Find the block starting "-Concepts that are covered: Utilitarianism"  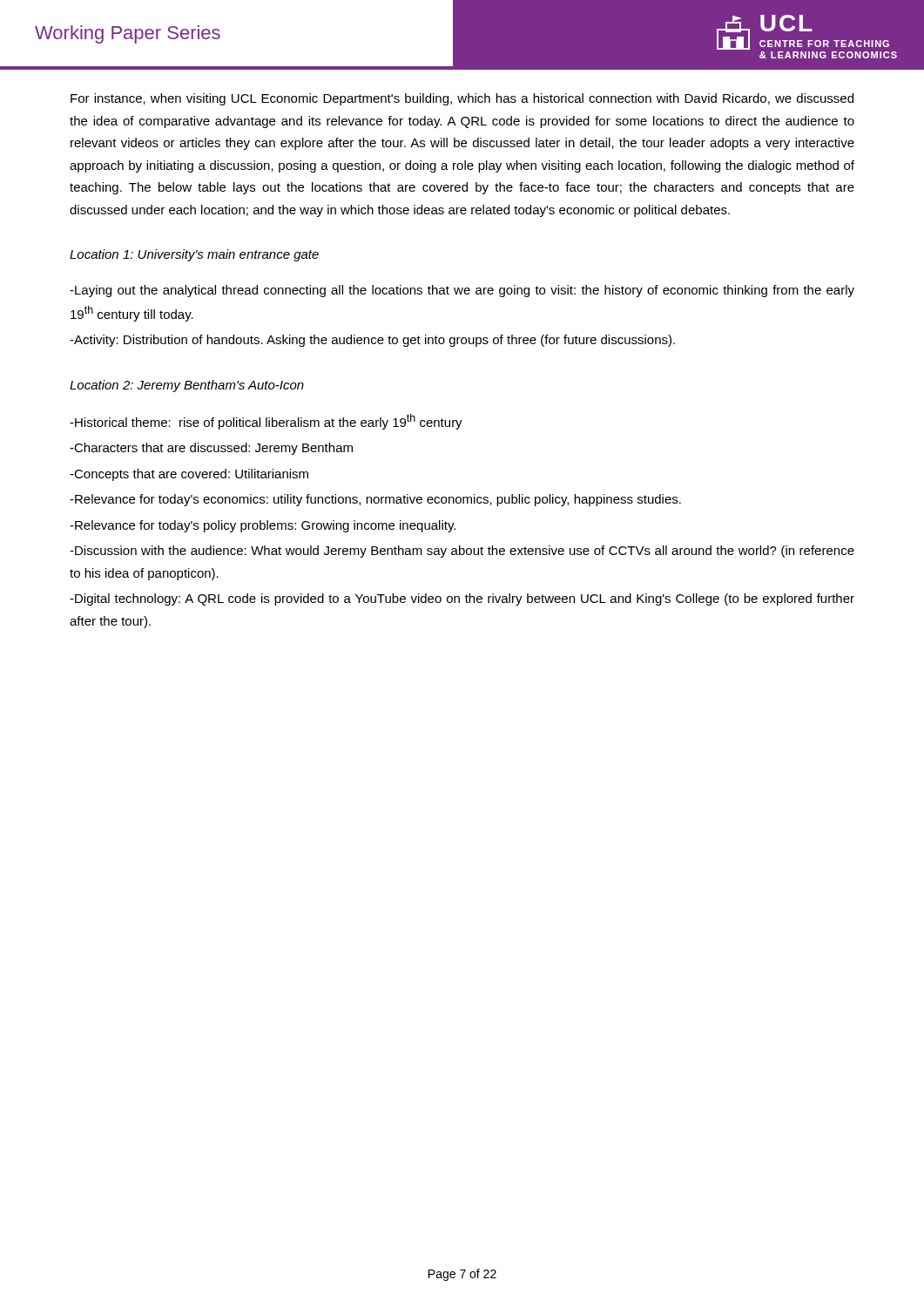[x=189, y=473]
